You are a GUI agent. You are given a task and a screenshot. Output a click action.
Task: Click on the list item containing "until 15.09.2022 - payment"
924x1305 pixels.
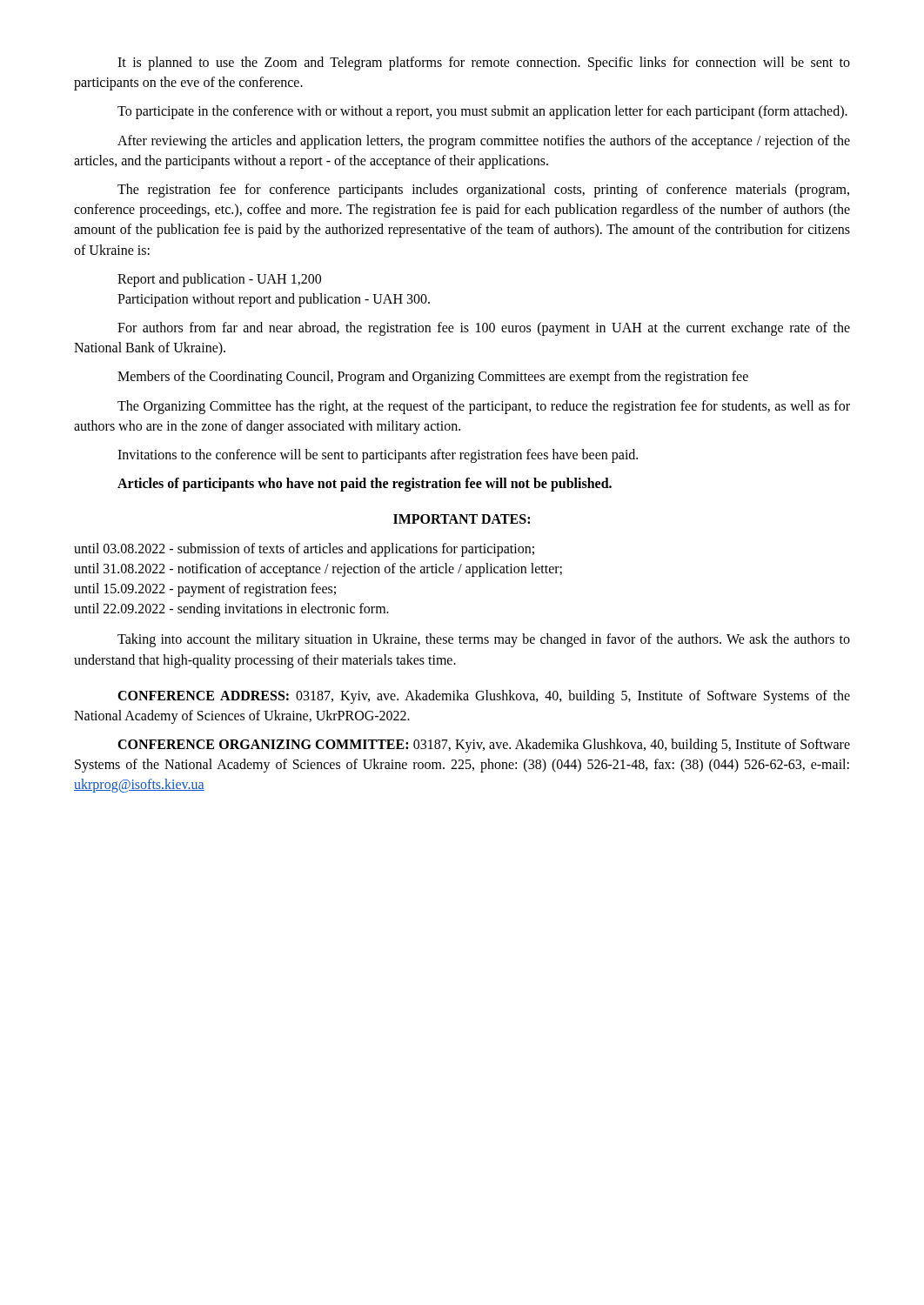[x=205, y=590]
